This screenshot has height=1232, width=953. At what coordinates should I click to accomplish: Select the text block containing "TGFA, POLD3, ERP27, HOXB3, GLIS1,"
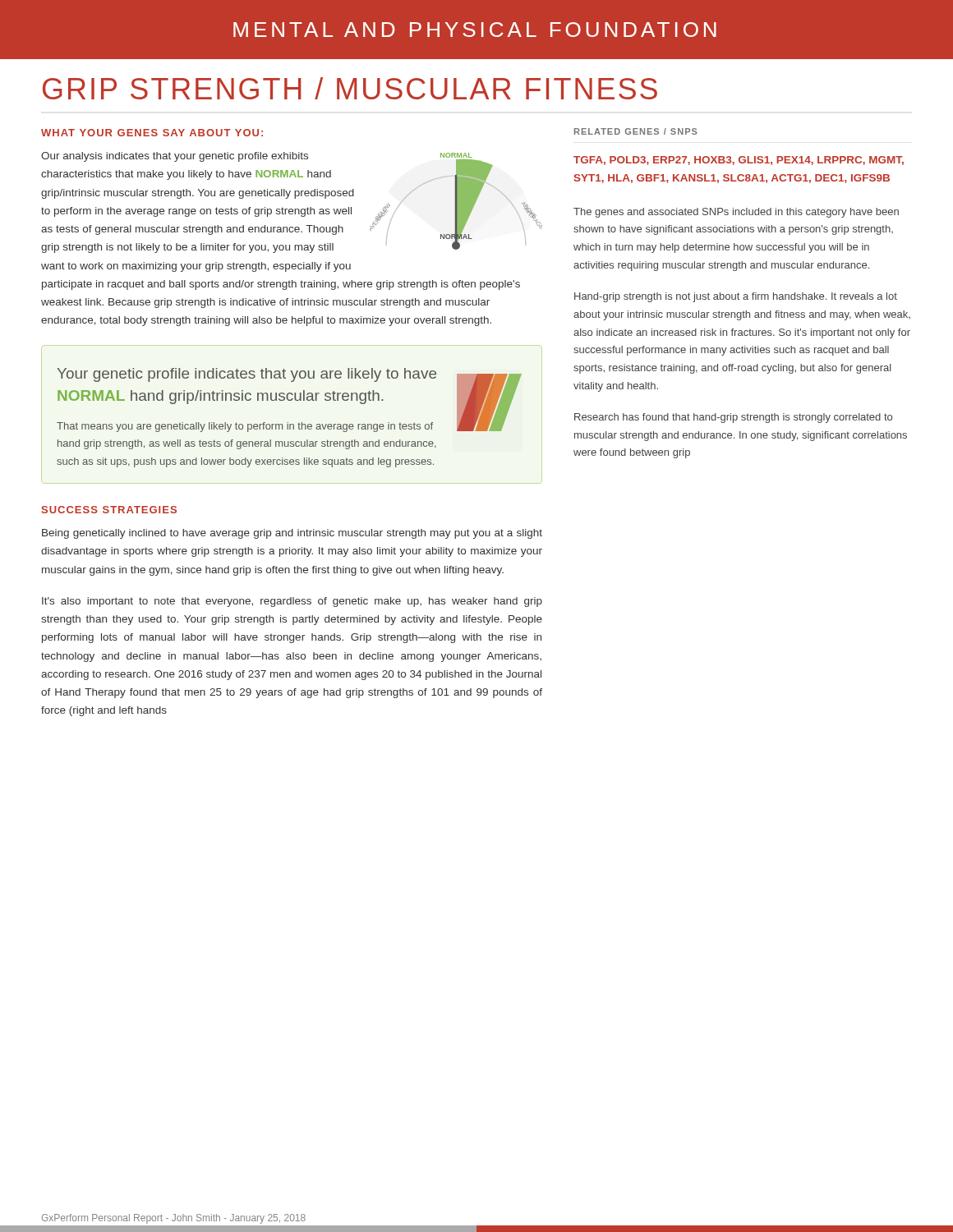739,169
